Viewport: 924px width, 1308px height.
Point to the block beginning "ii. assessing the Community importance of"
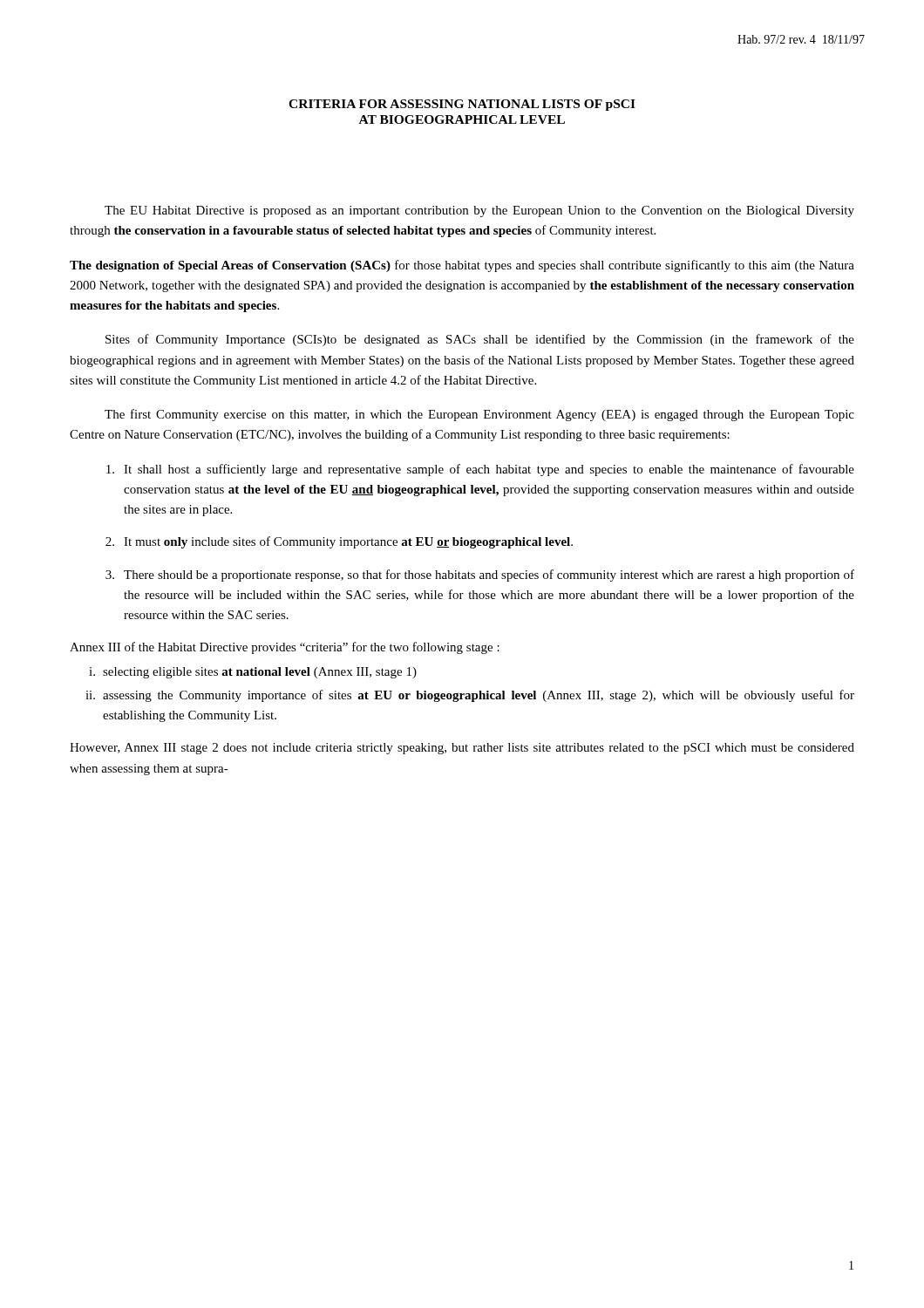[462, 705]
